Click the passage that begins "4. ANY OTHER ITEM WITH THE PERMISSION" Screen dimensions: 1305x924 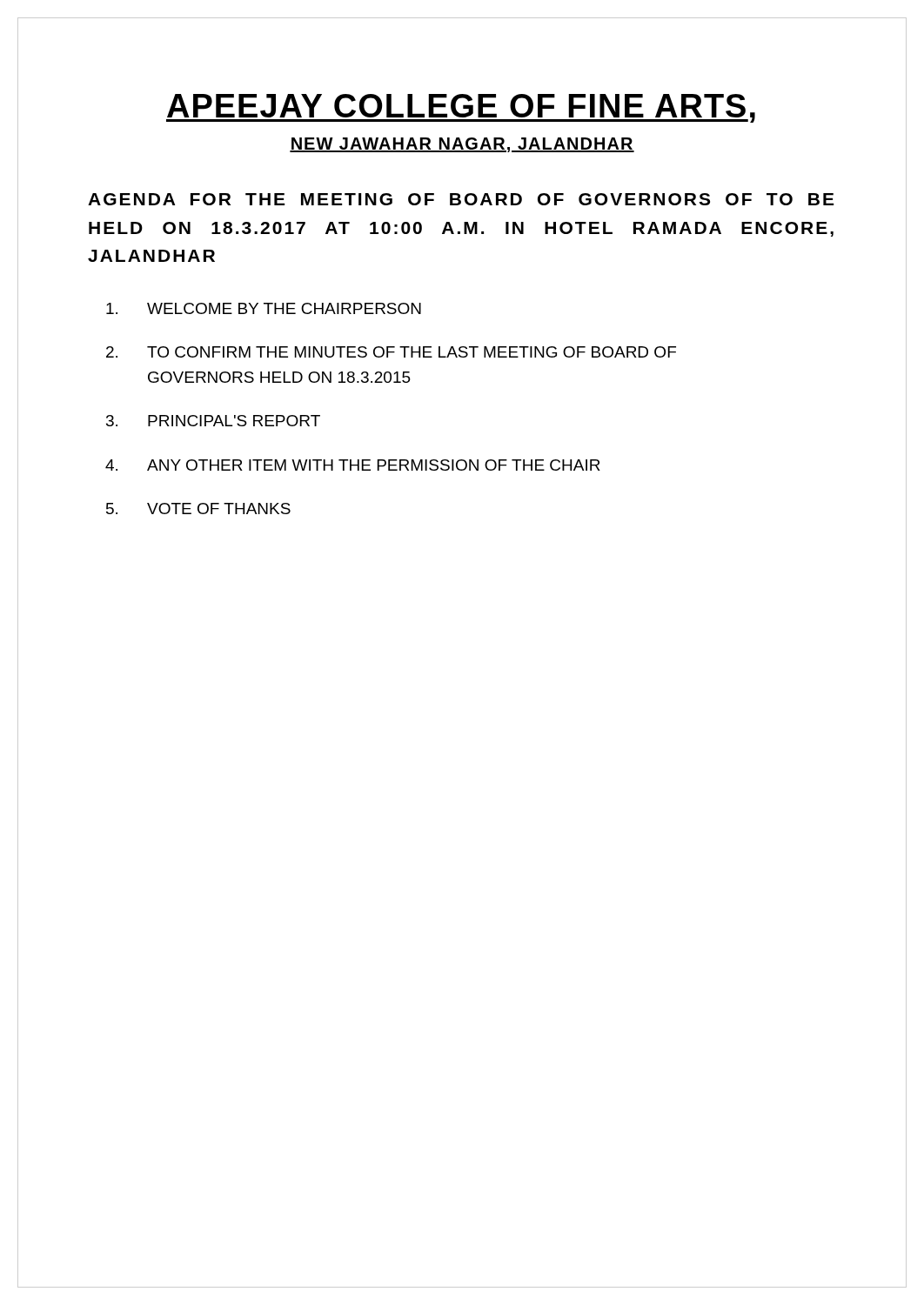[353, 465]
